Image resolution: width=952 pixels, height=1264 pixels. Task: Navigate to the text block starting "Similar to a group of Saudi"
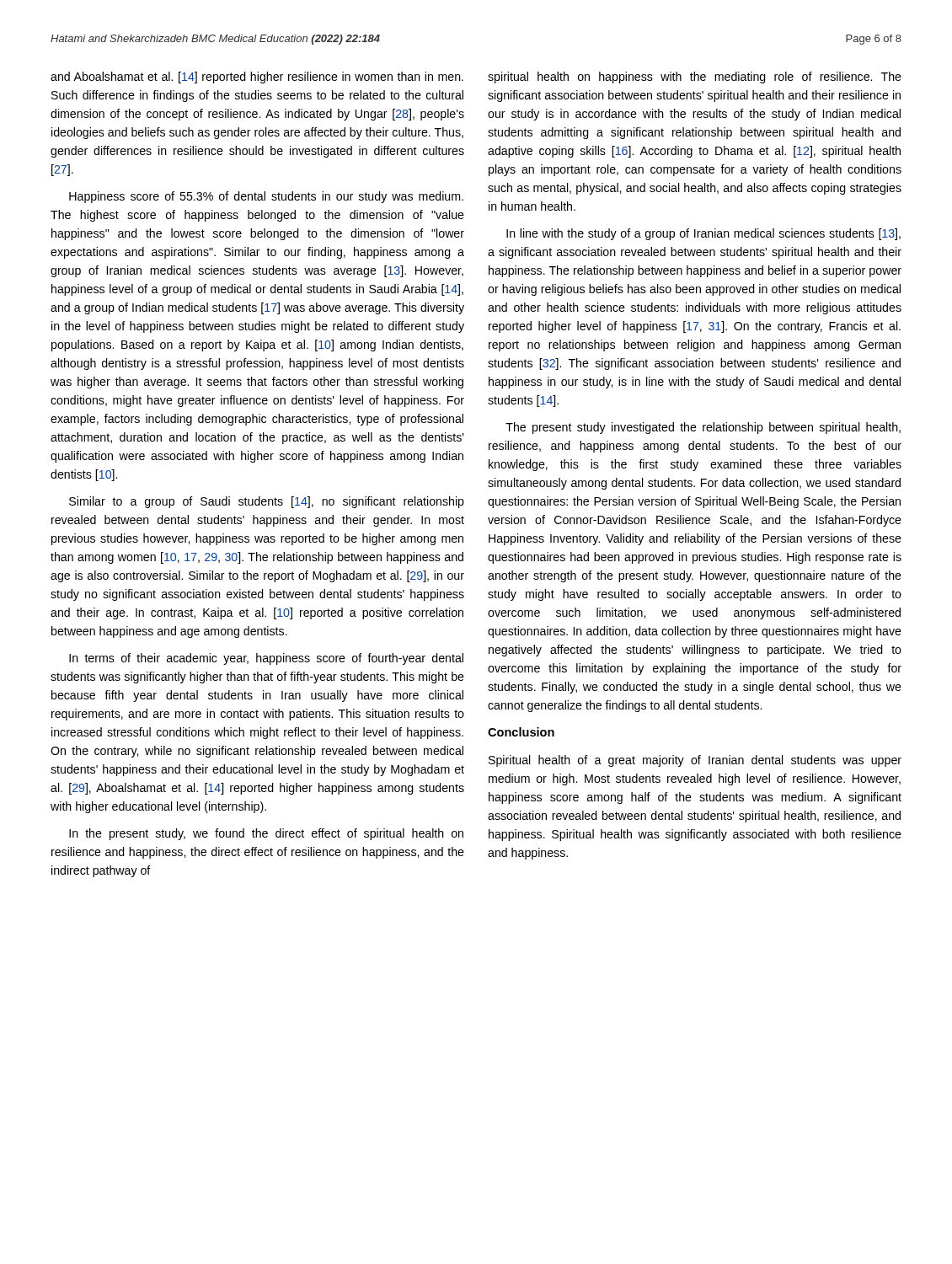coord(257,566)
